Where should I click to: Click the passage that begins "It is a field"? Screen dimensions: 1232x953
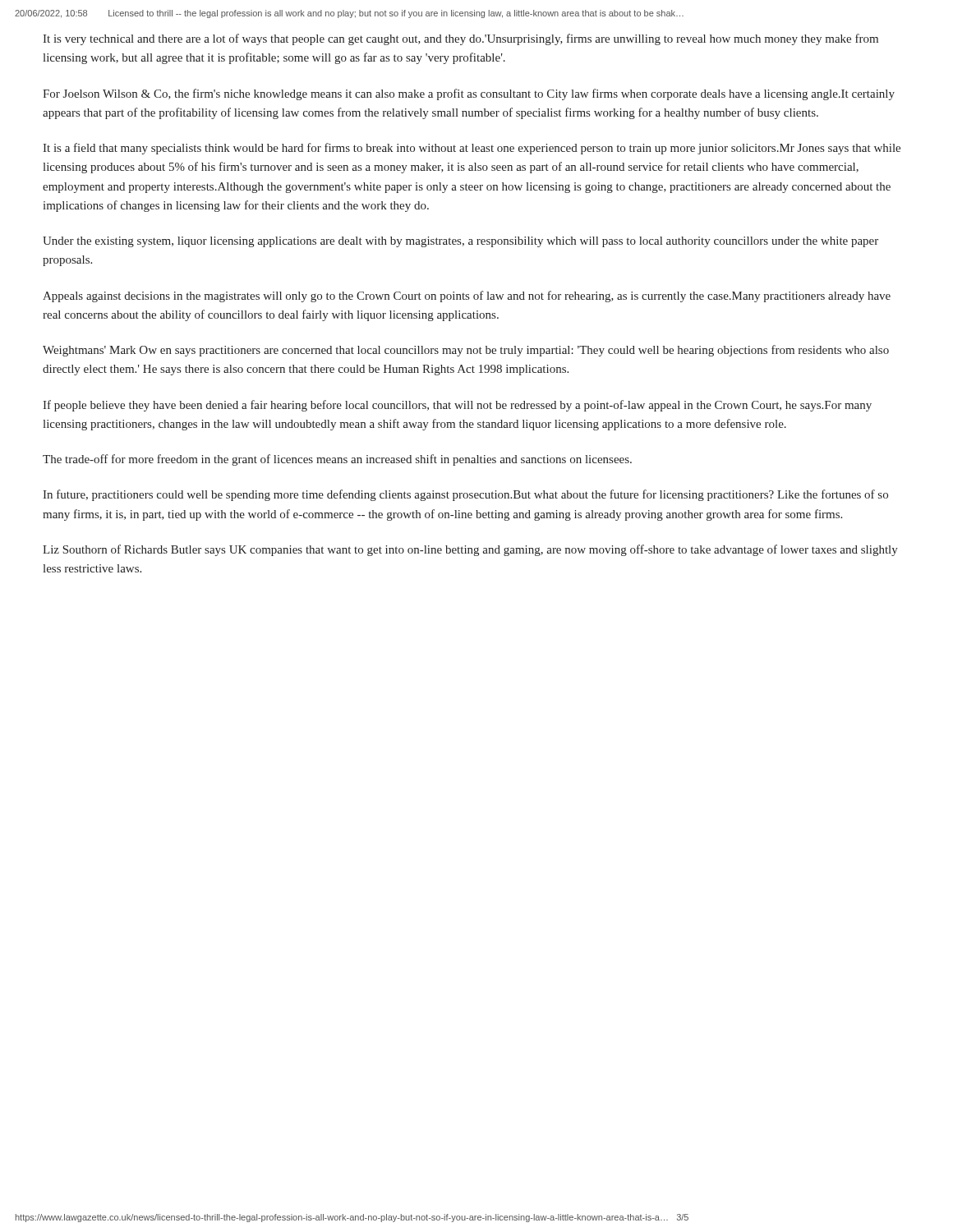472,176
